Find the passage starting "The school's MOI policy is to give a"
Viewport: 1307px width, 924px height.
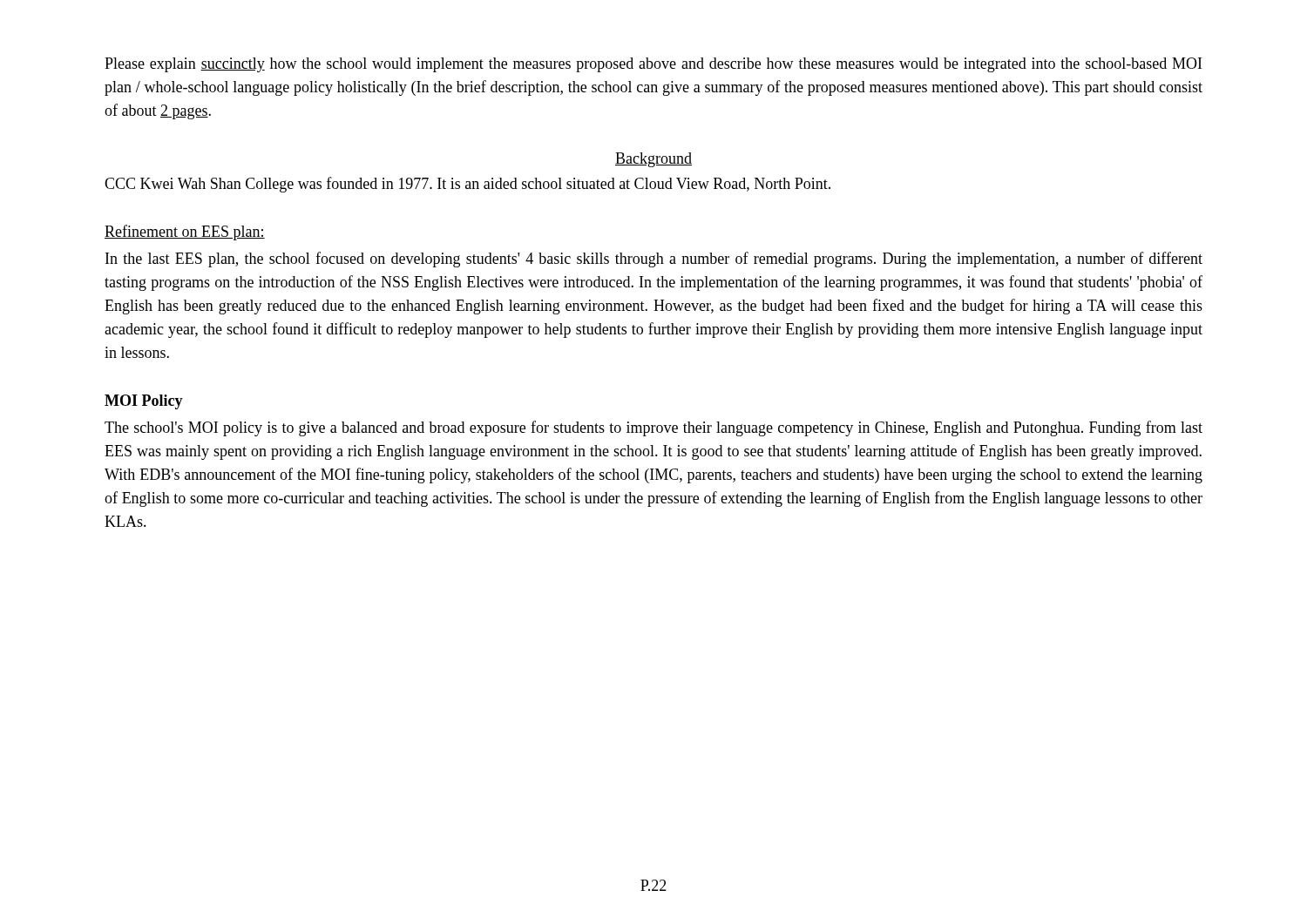point(654,475)
